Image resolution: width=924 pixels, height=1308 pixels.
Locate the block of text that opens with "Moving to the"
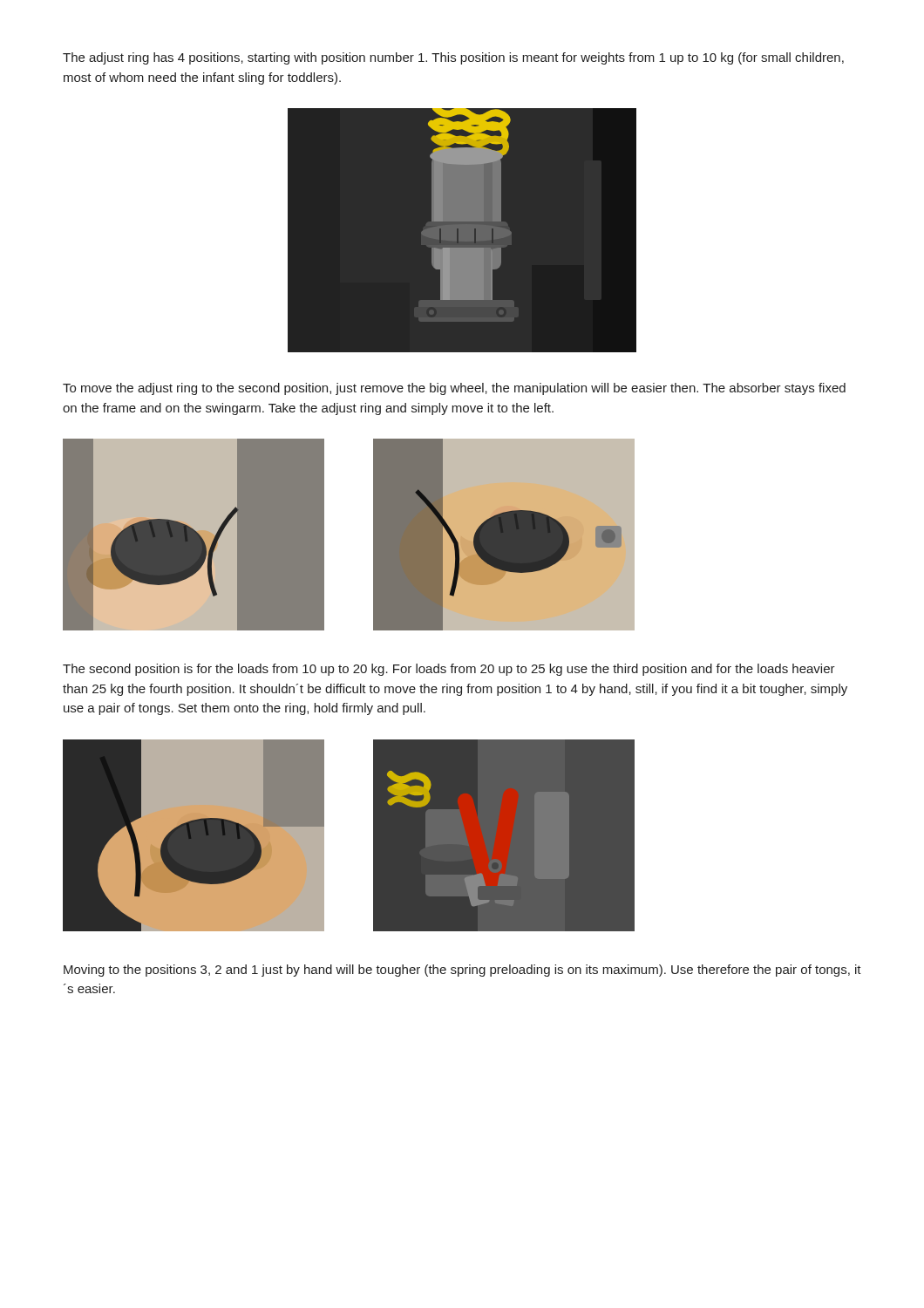462,979
